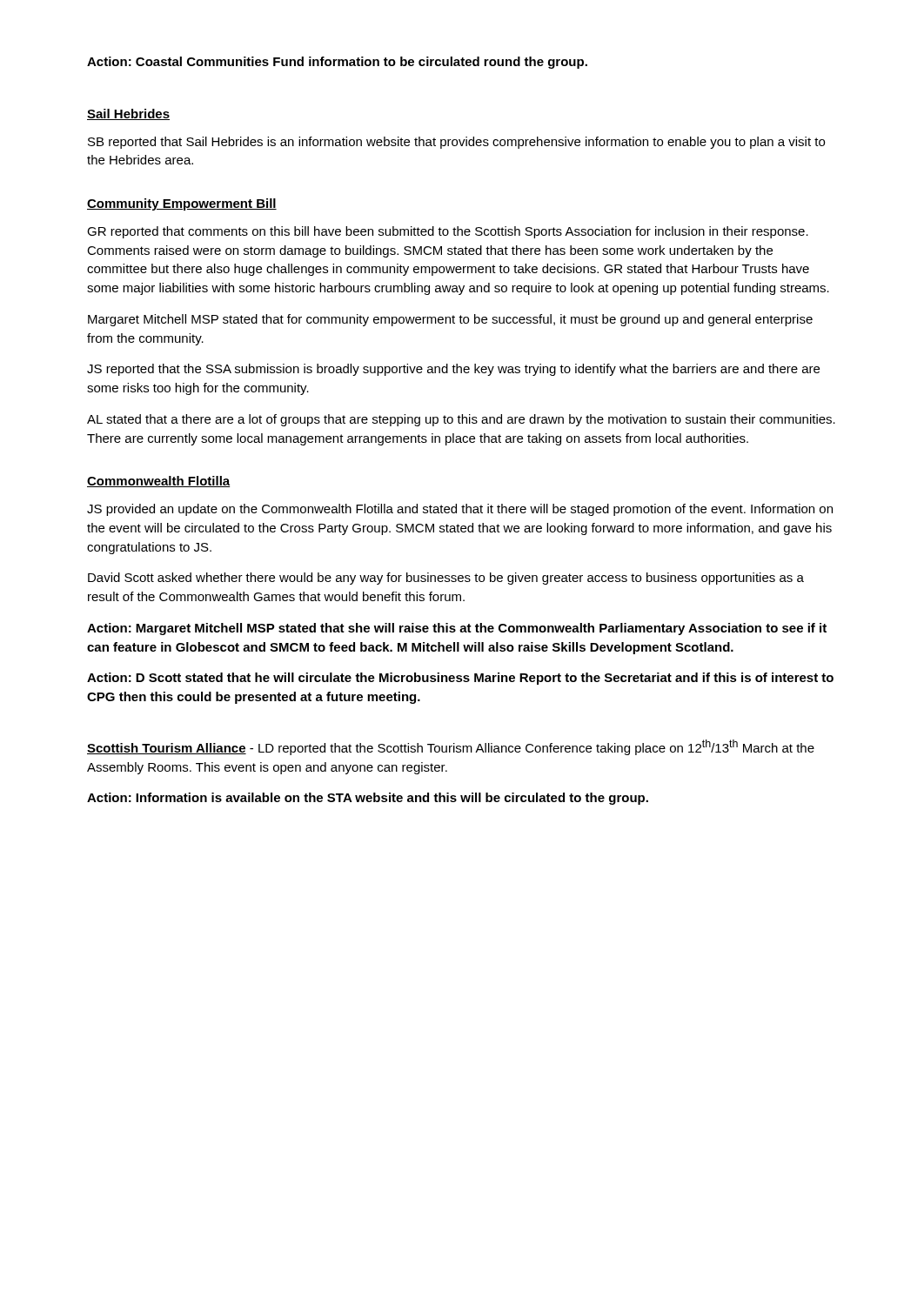Select the section header containing "Sail Hebrides"
Screen dimensions: 1305x924
click(128, 113)
